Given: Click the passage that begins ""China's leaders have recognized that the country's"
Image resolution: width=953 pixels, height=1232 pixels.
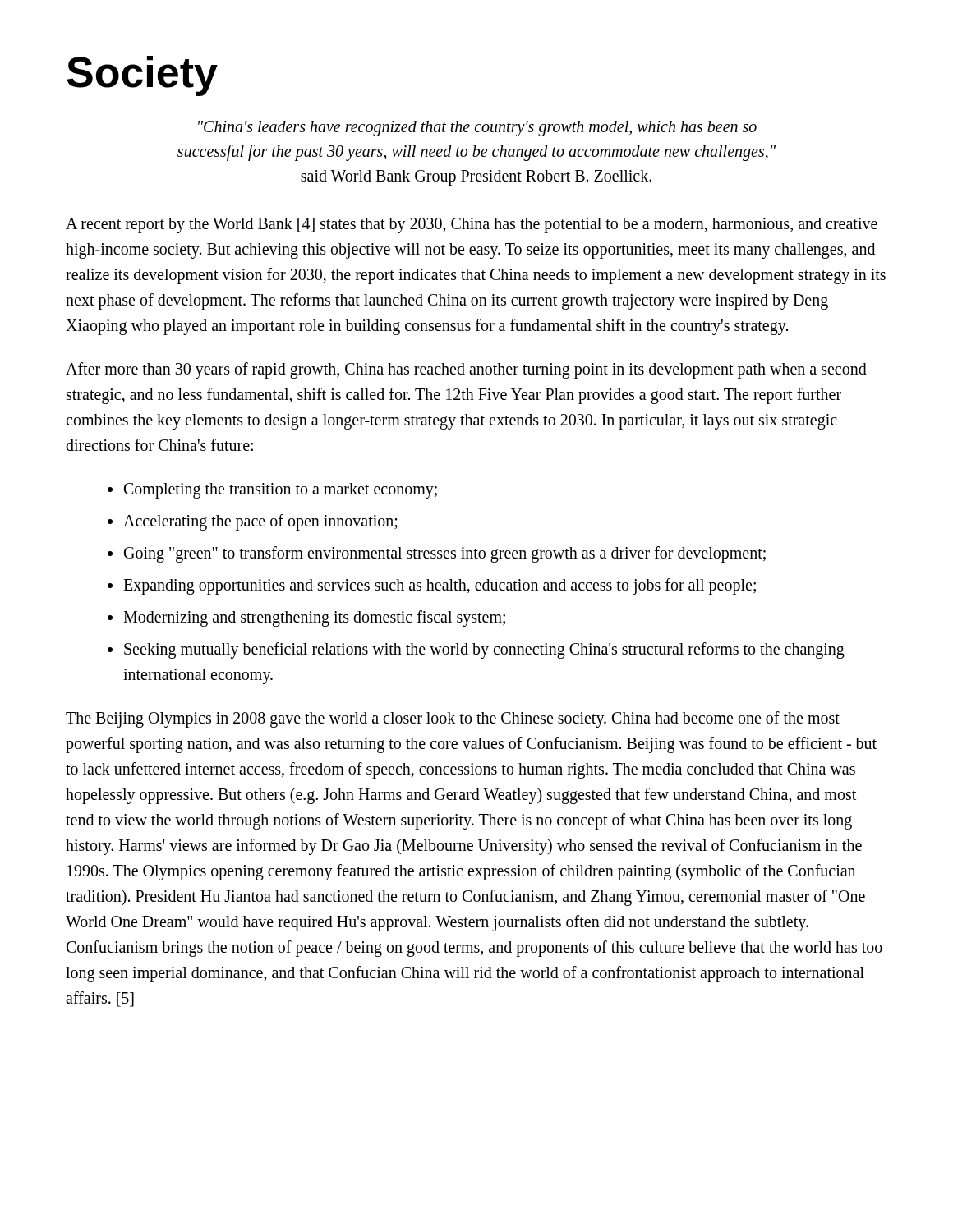Looking at the screenshot, I should [x=476, y=151].
